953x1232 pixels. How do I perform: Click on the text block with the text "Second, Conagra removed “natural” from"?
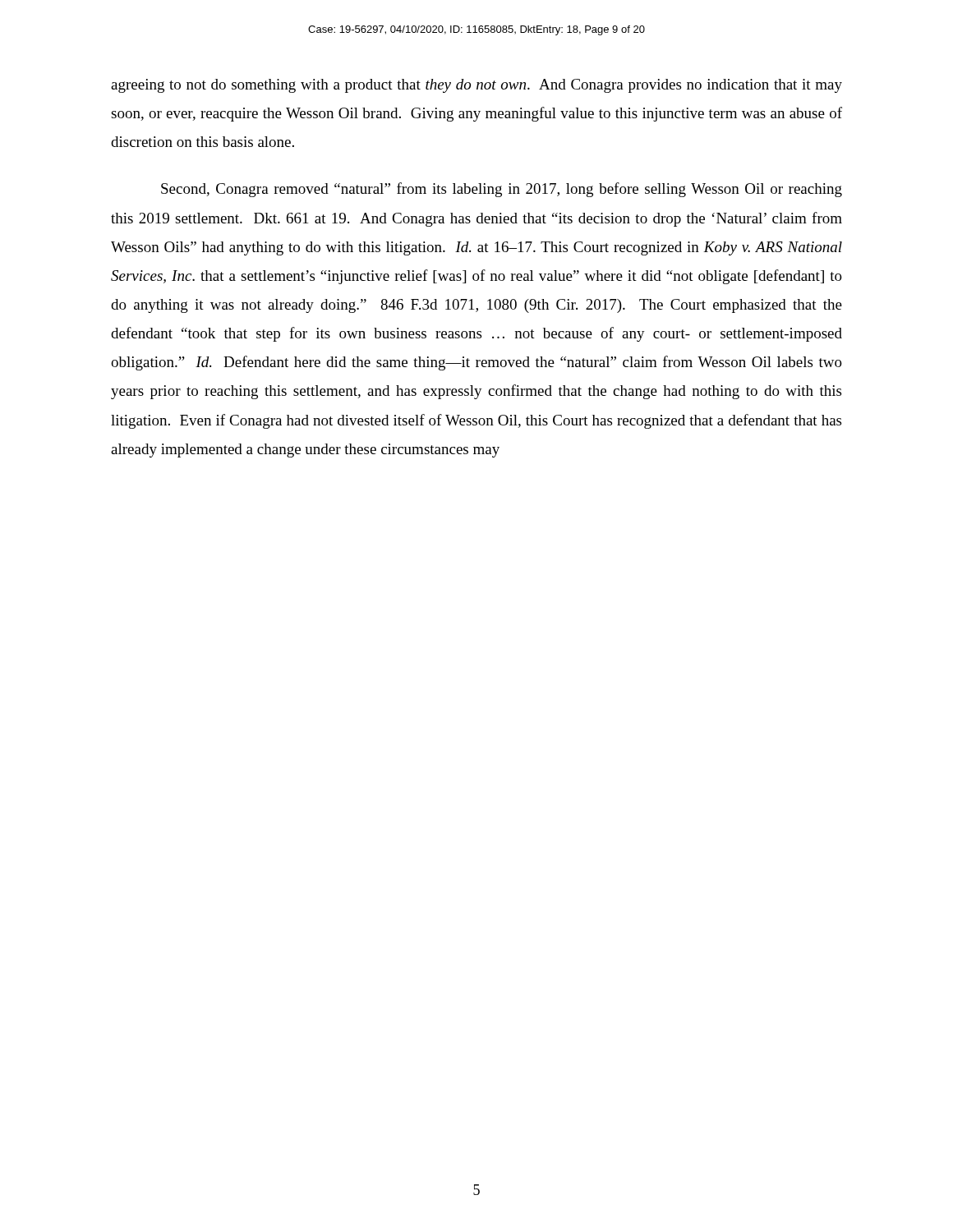476,319
